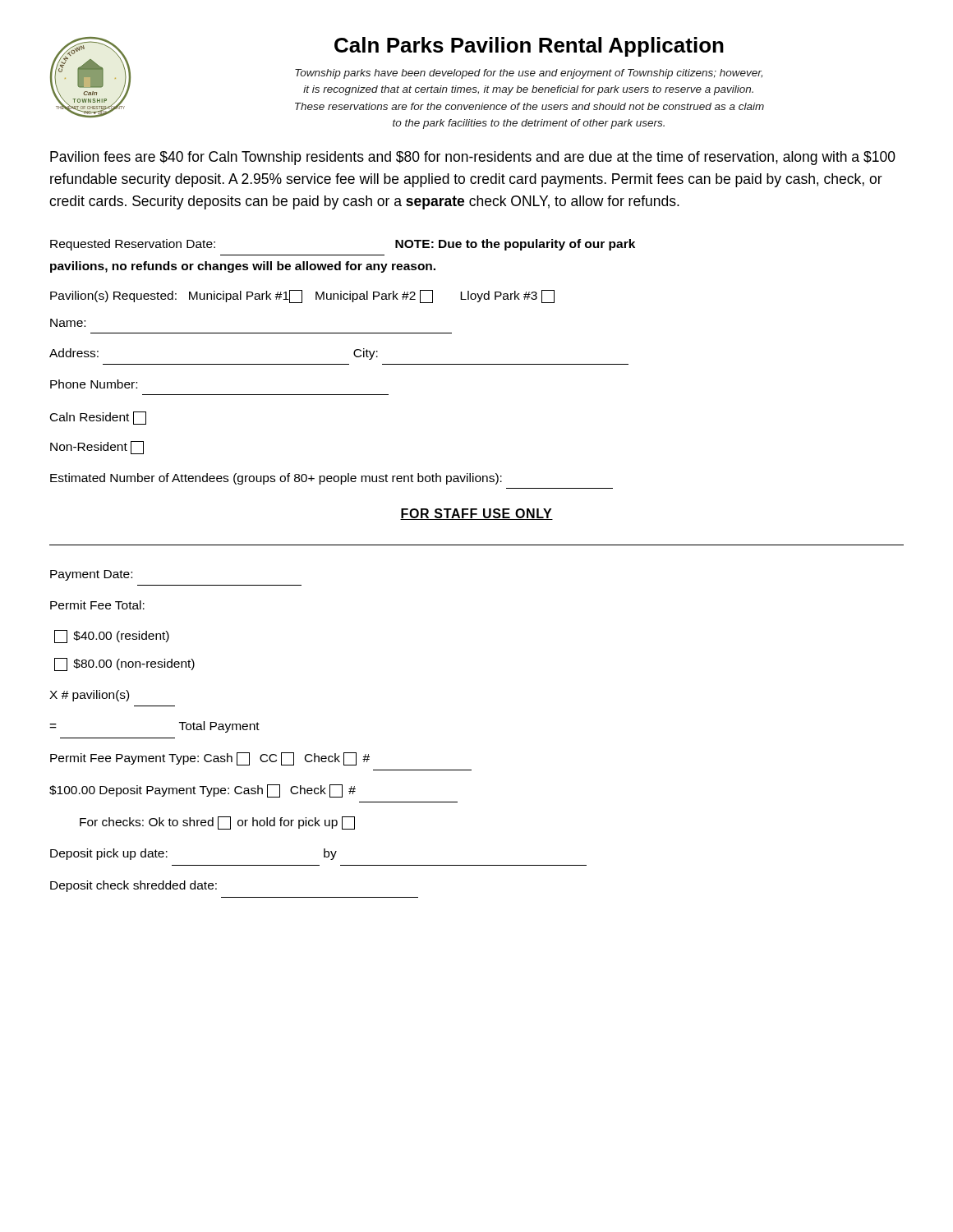Navigate to the region starting "Deposit pick up date: by"

(318, 854)
